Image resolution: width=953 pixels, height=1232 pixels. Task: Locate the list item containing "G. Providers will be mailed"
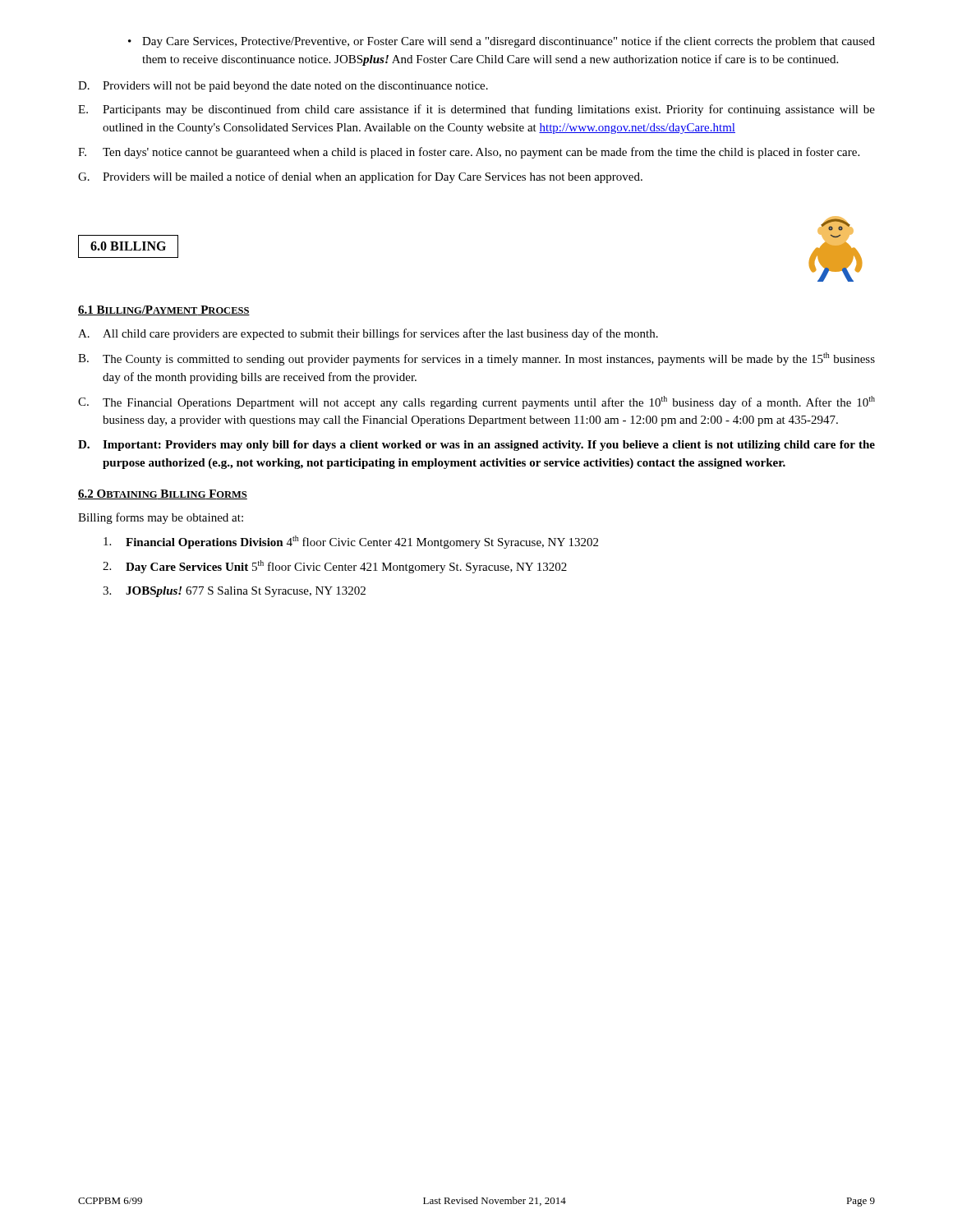[361, 177]
